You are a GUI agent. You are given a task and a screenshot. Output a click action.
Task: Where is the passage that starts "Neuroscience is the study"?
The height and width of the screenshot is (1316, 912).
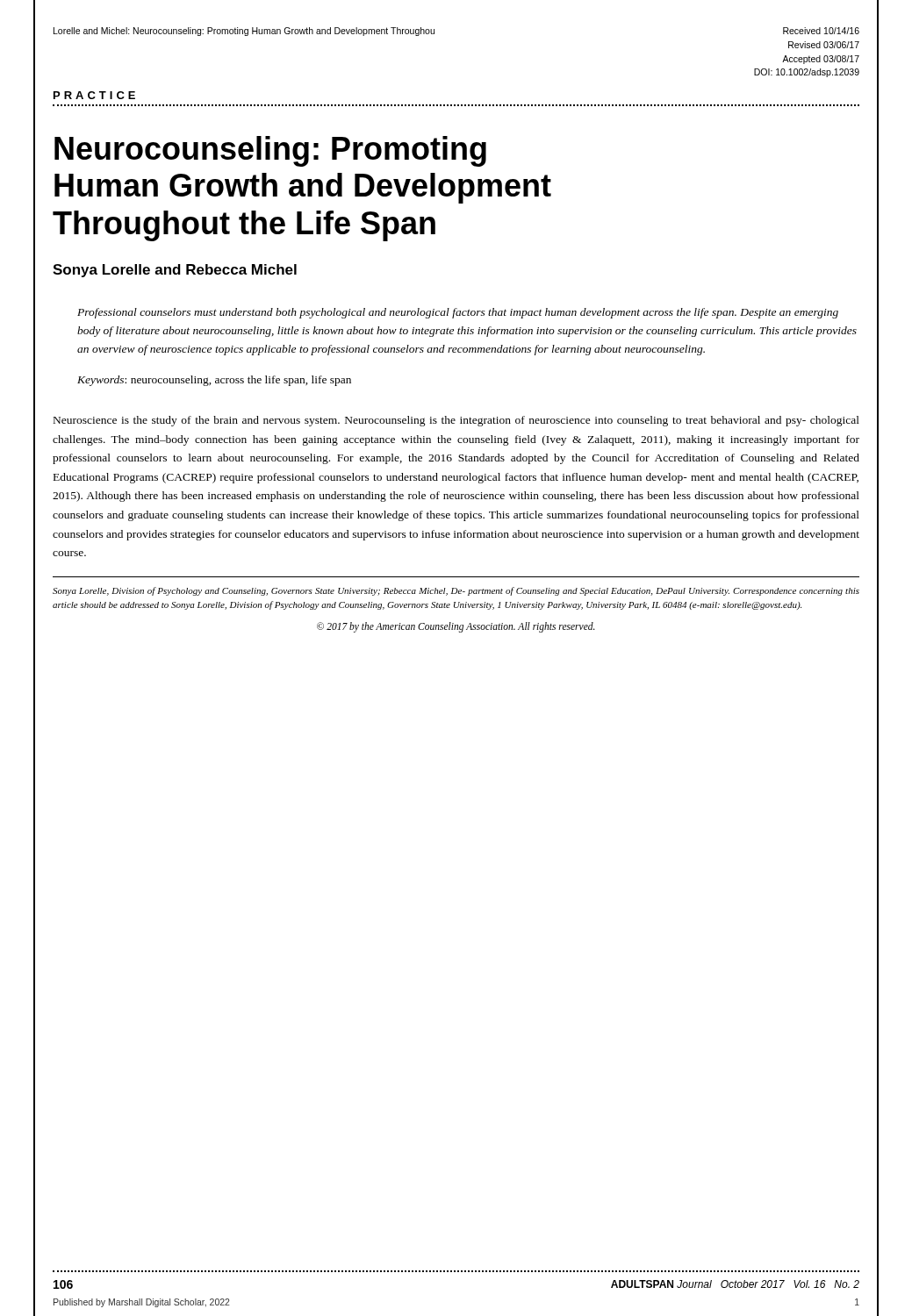pos(456,486)
